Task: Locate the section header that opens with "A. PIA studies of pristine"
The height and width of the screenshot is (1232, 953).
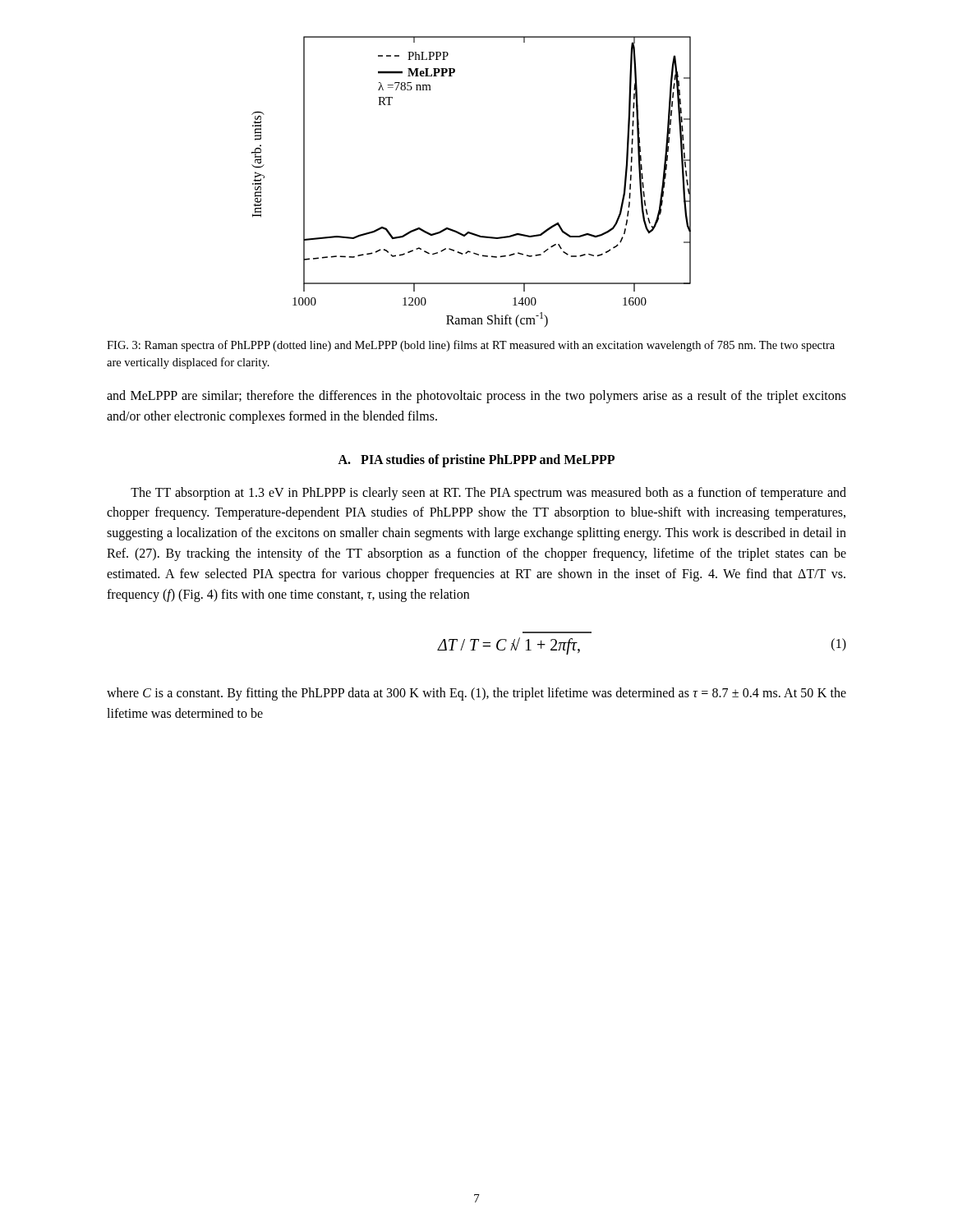Action: [476, 459]
